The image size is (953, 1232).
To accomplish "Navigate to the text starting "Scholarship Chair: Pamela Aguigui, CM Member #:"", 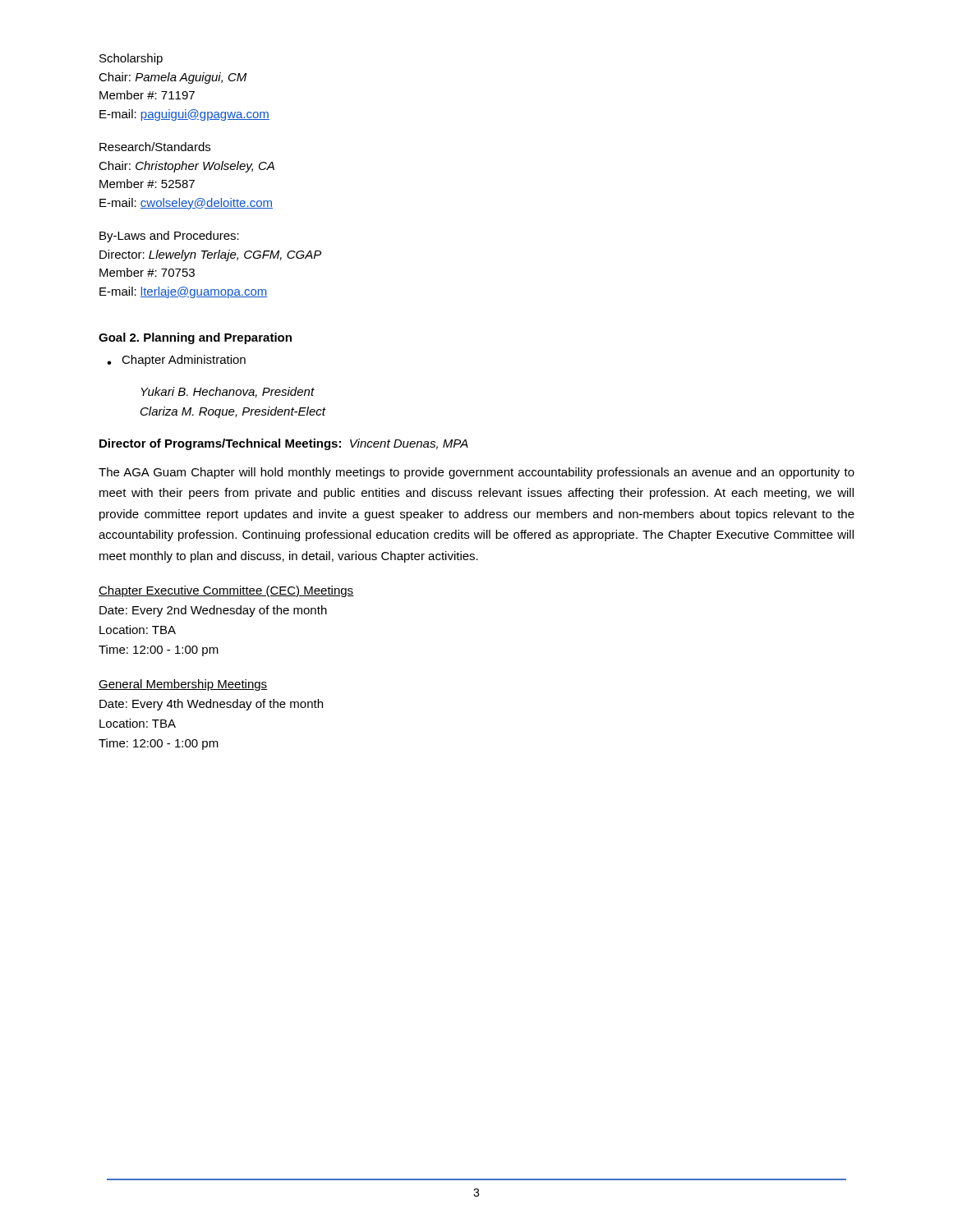I will [184, 86].
